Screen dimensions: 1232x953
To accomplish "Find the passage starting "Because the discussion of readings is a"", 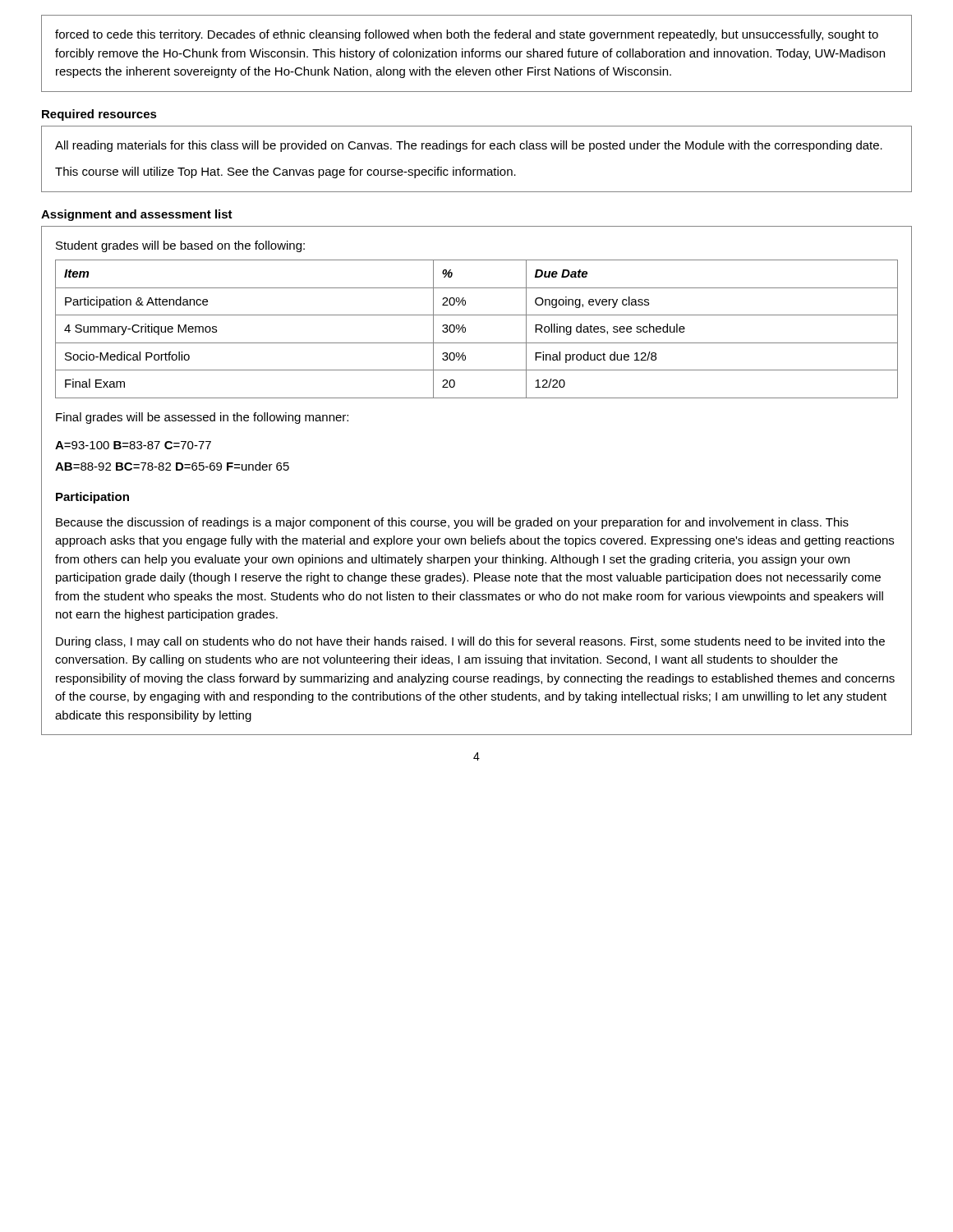I will (452, 523).
